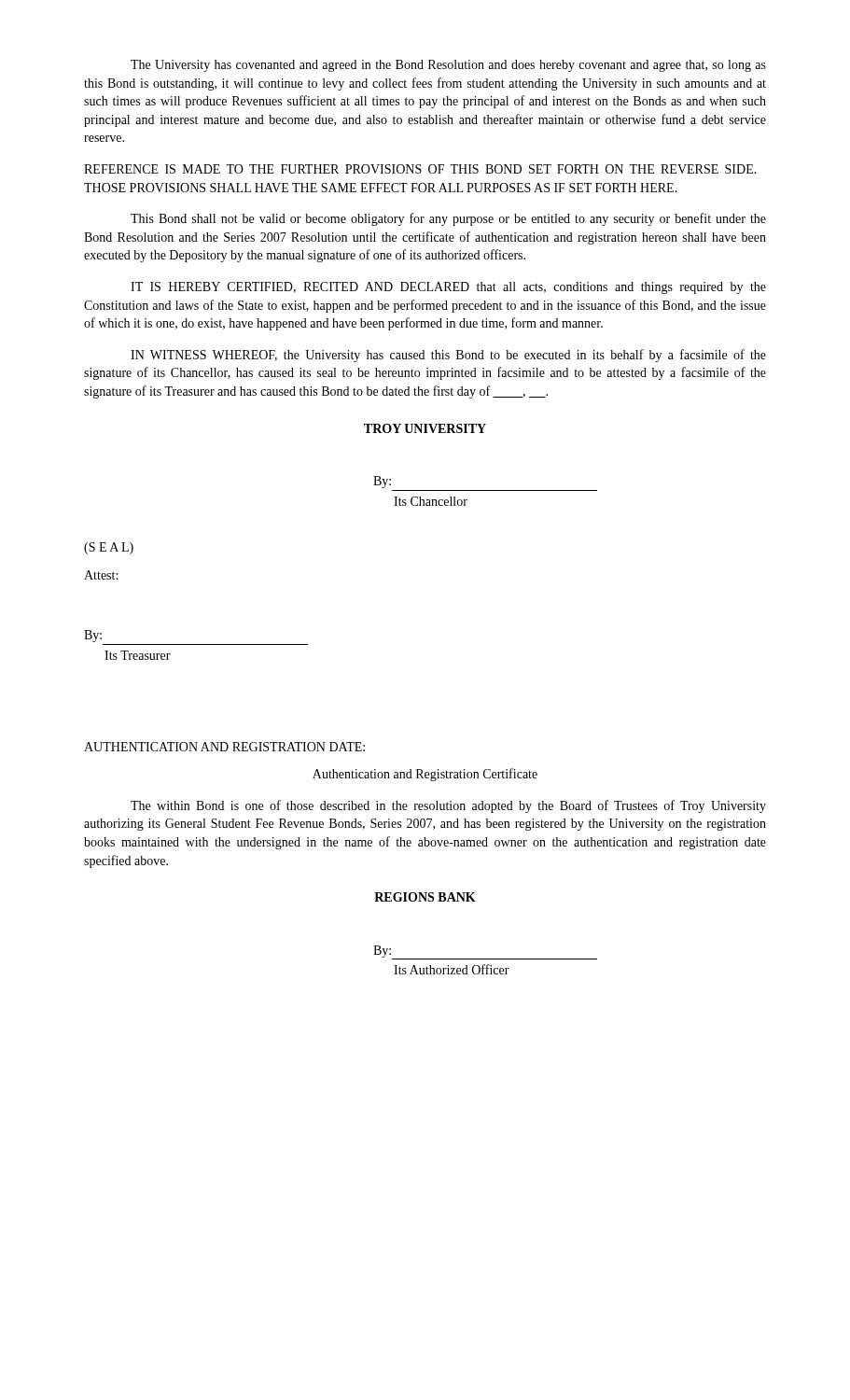Locate the passage starting "AUTHENTICATION AND REGISTRATION DATE:"
Viewport: 850px width, 1400px height.
pos(225,747)
